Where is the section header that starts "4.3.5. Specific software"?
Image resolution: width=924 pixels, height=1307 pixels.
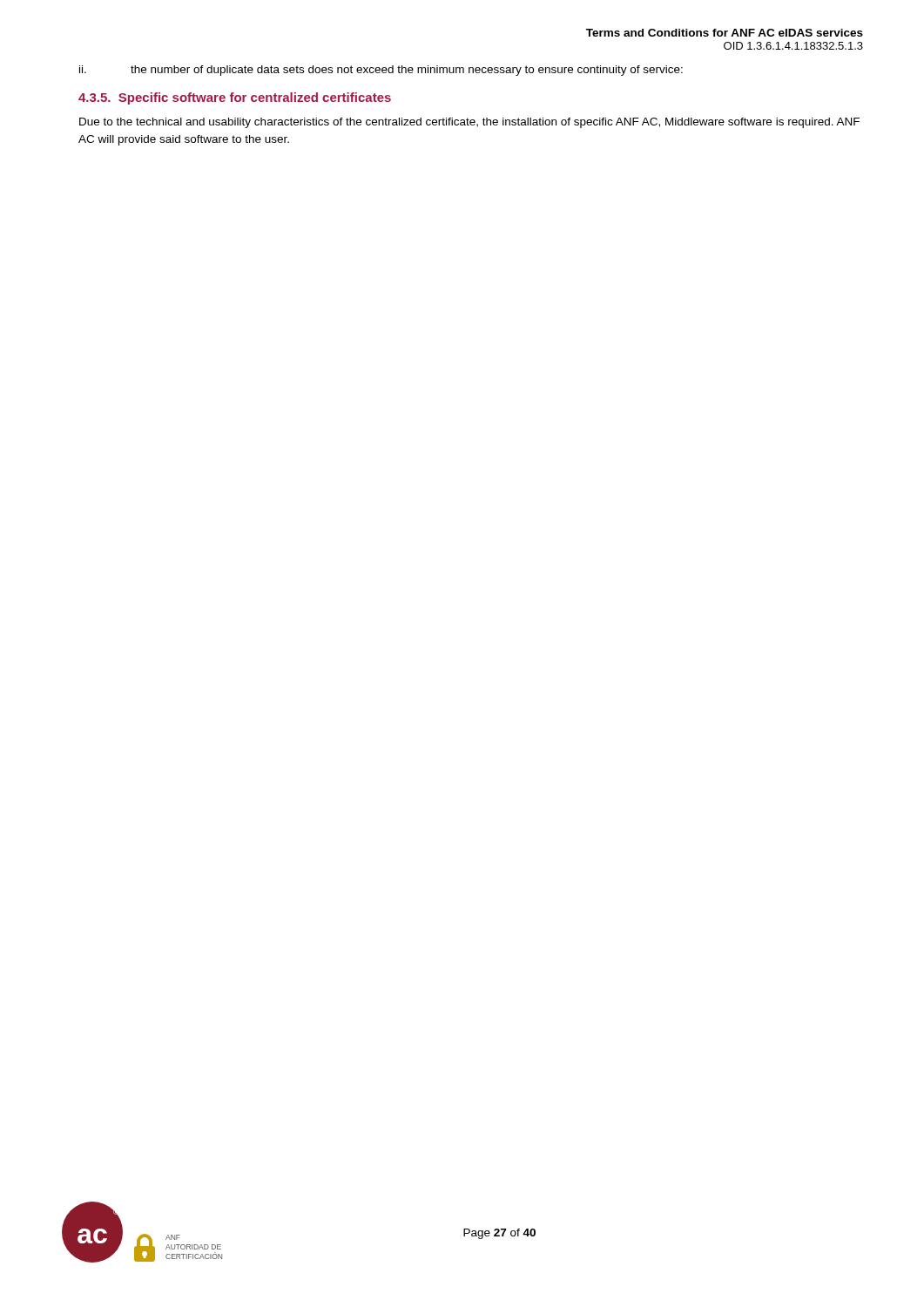click(x=235, y=97)
